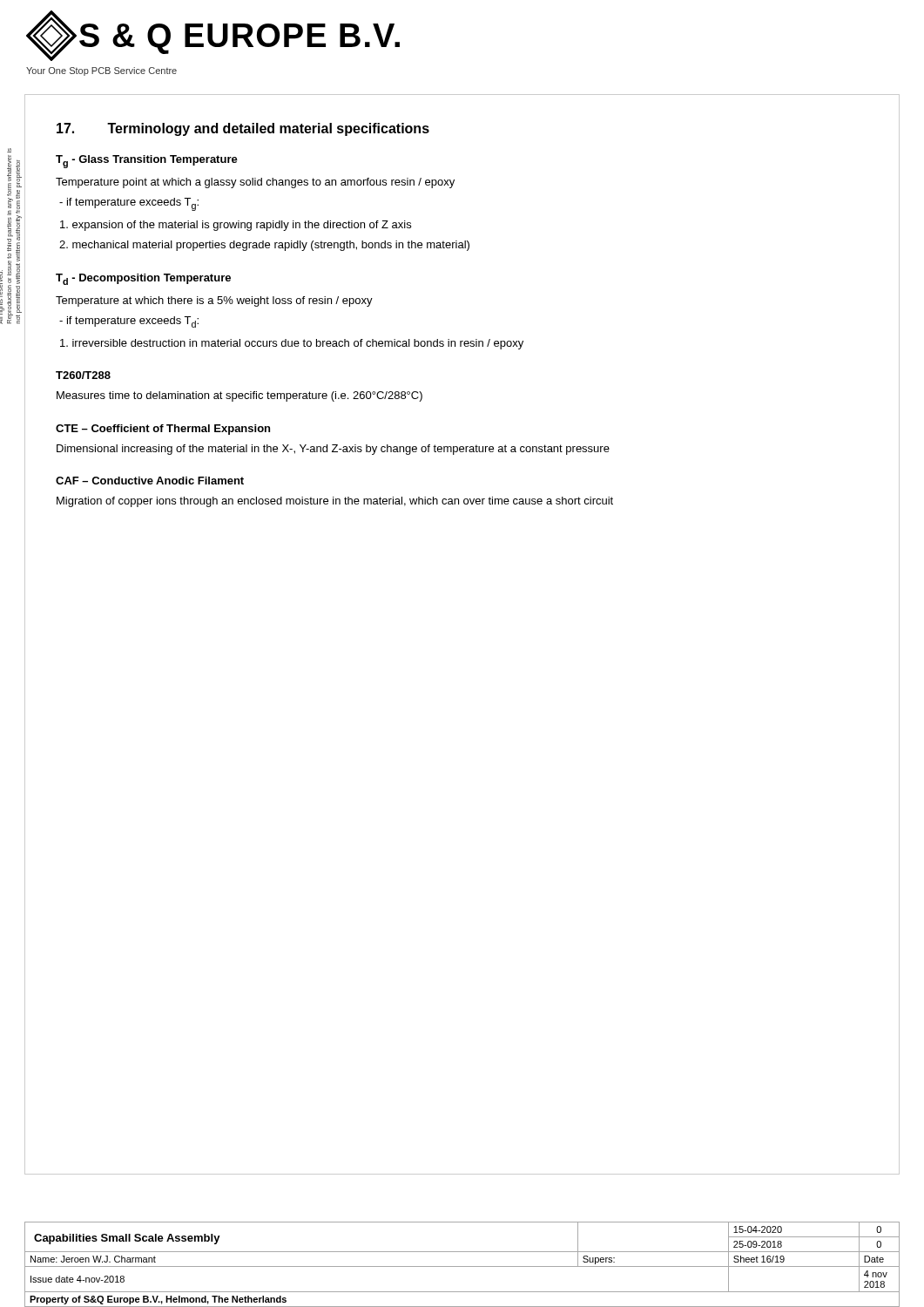Viewport: 924px width, 1307px height.
Task: Point to the block beginning "expansion of the material"
Action: pos(235,224)
